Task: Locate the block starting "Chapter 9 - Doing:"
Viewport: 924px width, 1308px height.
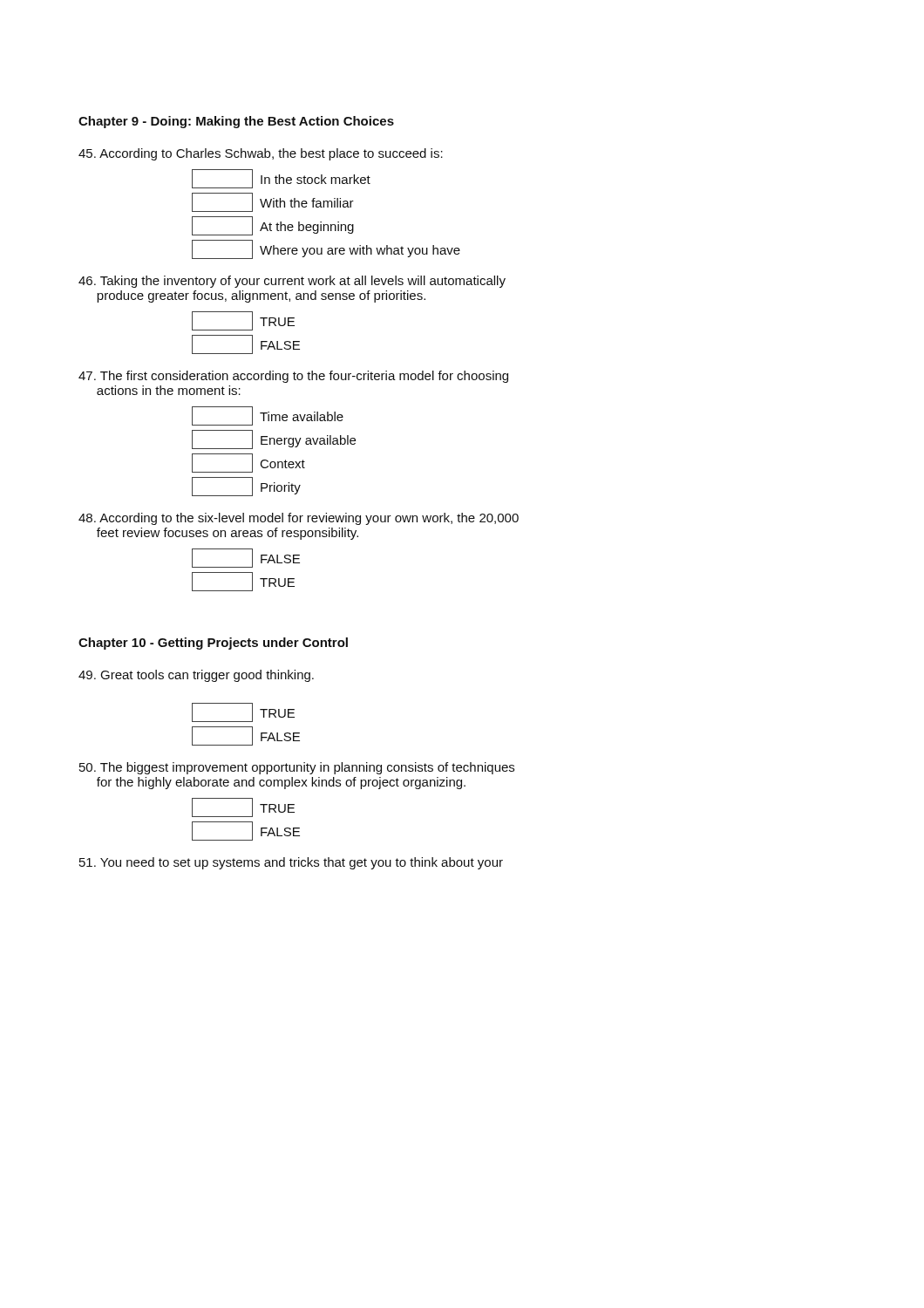Action: click(236, 121)
